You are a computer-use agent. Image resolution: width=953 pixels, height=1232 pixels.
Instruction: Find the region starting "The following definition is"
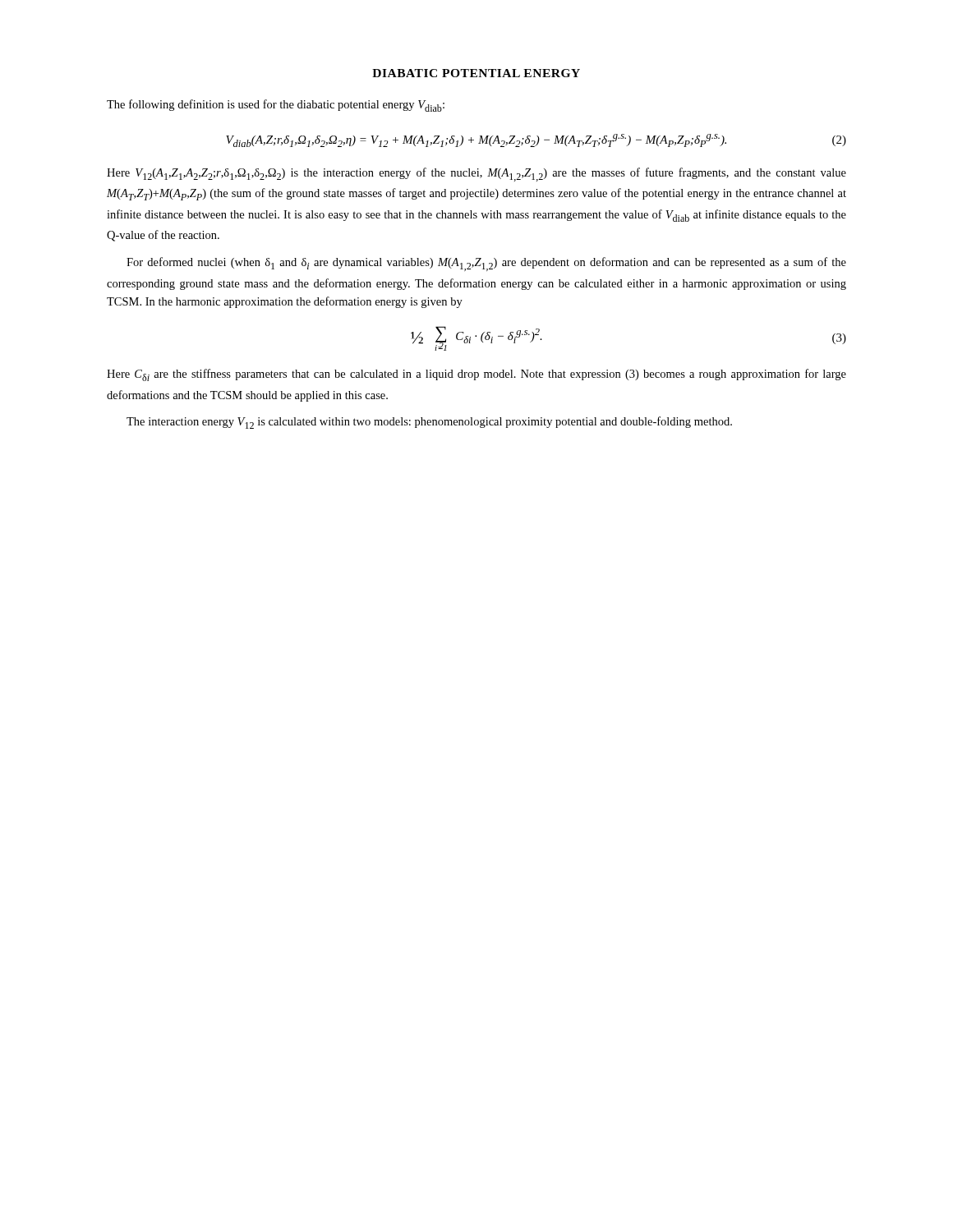click(x=276, y=106)
